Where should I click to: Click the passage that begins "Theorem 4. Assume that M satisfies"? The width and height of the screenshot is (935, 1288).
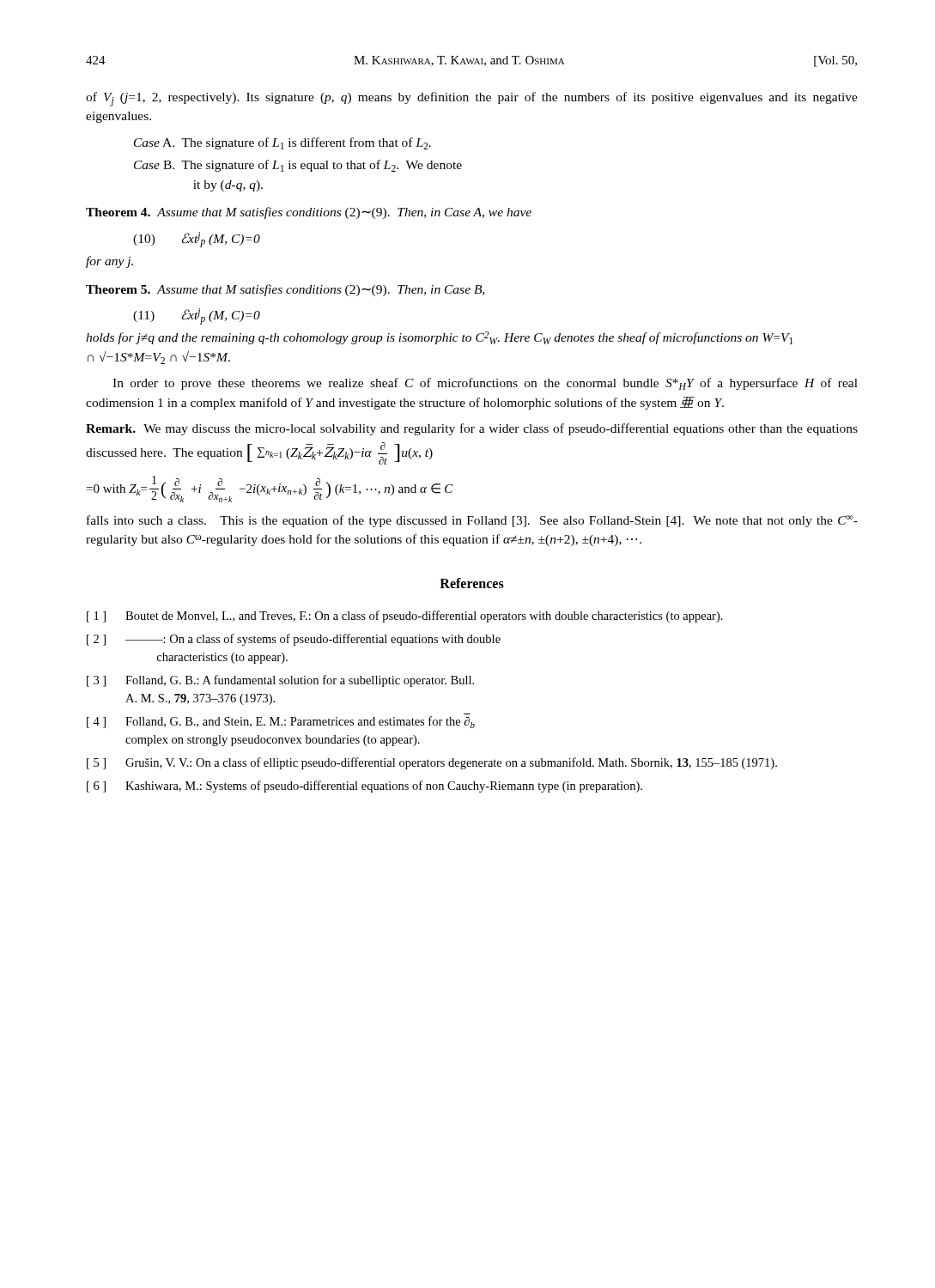click(x=472, y=212)
